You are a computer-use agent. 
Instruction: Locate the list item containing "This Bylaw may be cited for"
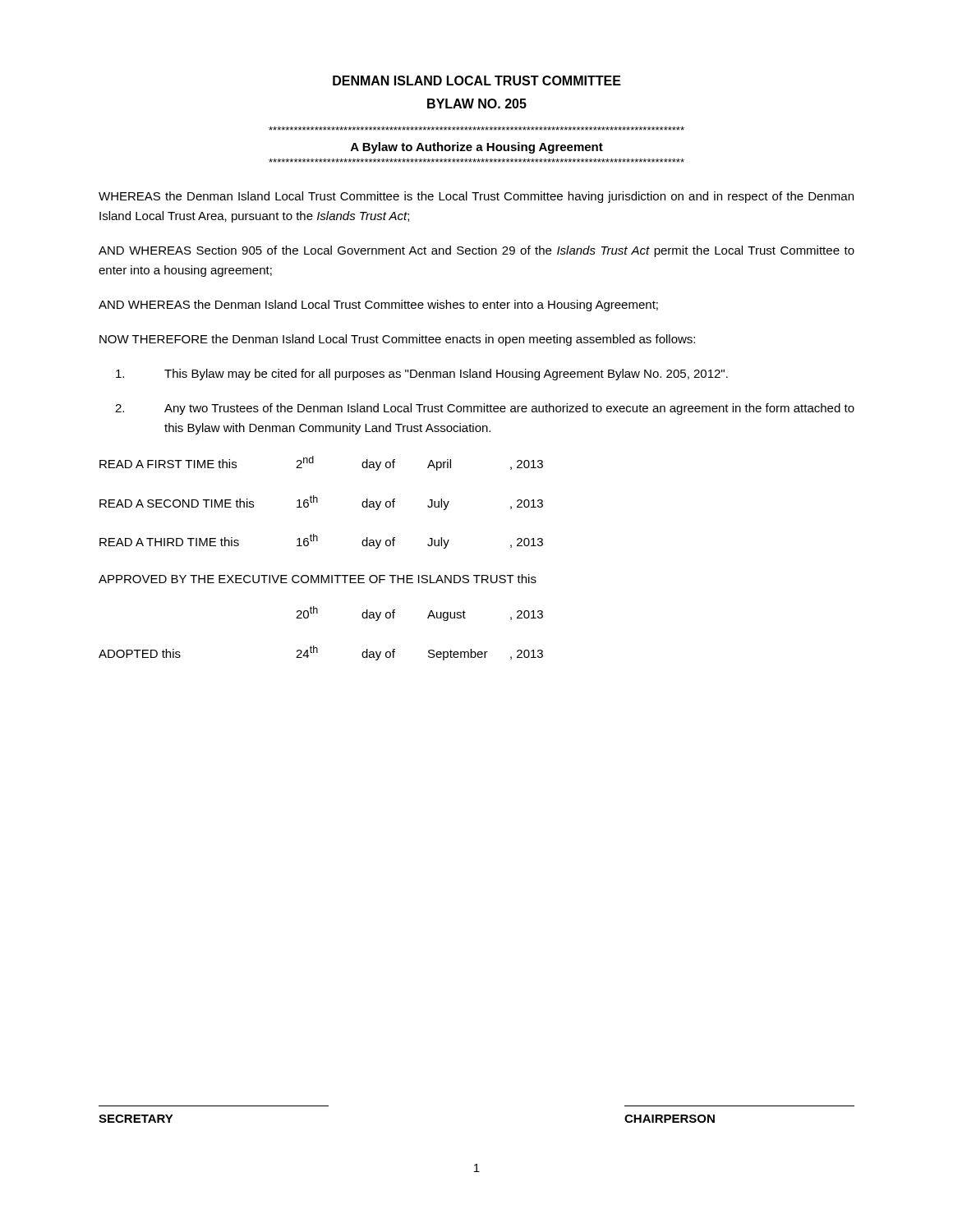(476, 374)
